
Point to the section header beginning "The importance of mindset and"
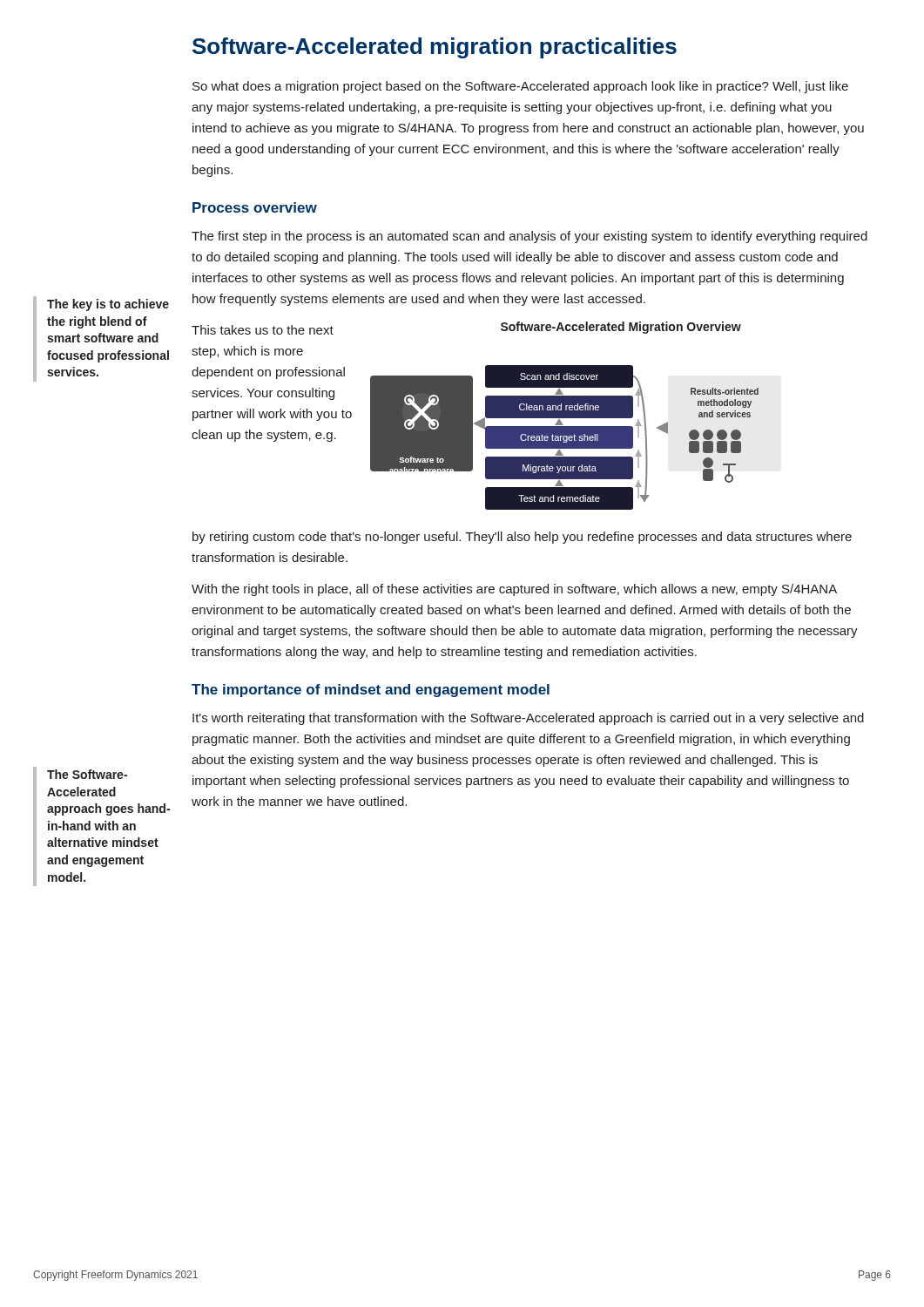pos(531,690)
